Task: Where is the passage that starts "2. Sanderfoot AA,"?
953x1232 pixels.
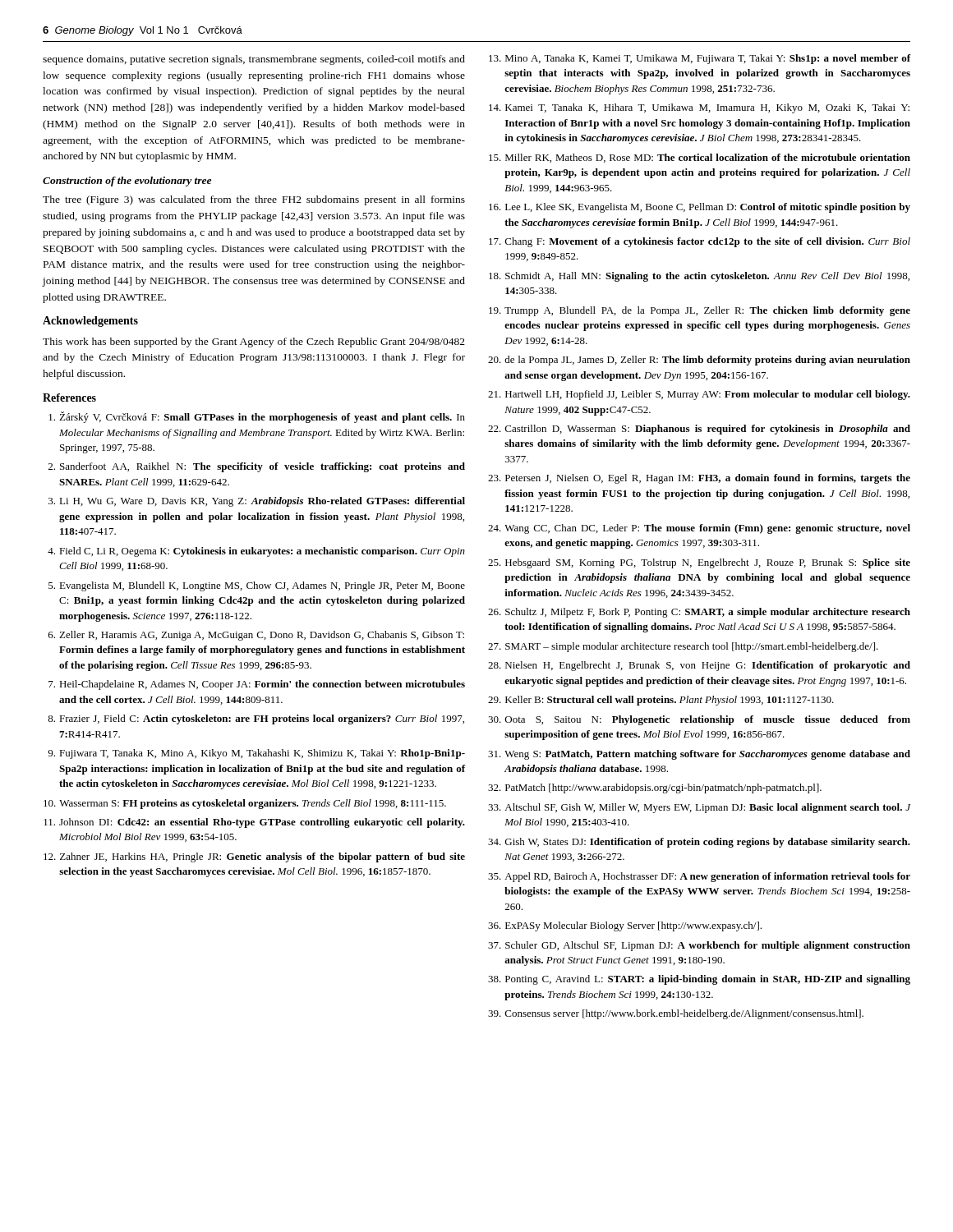Action: [x=254, y=475]
